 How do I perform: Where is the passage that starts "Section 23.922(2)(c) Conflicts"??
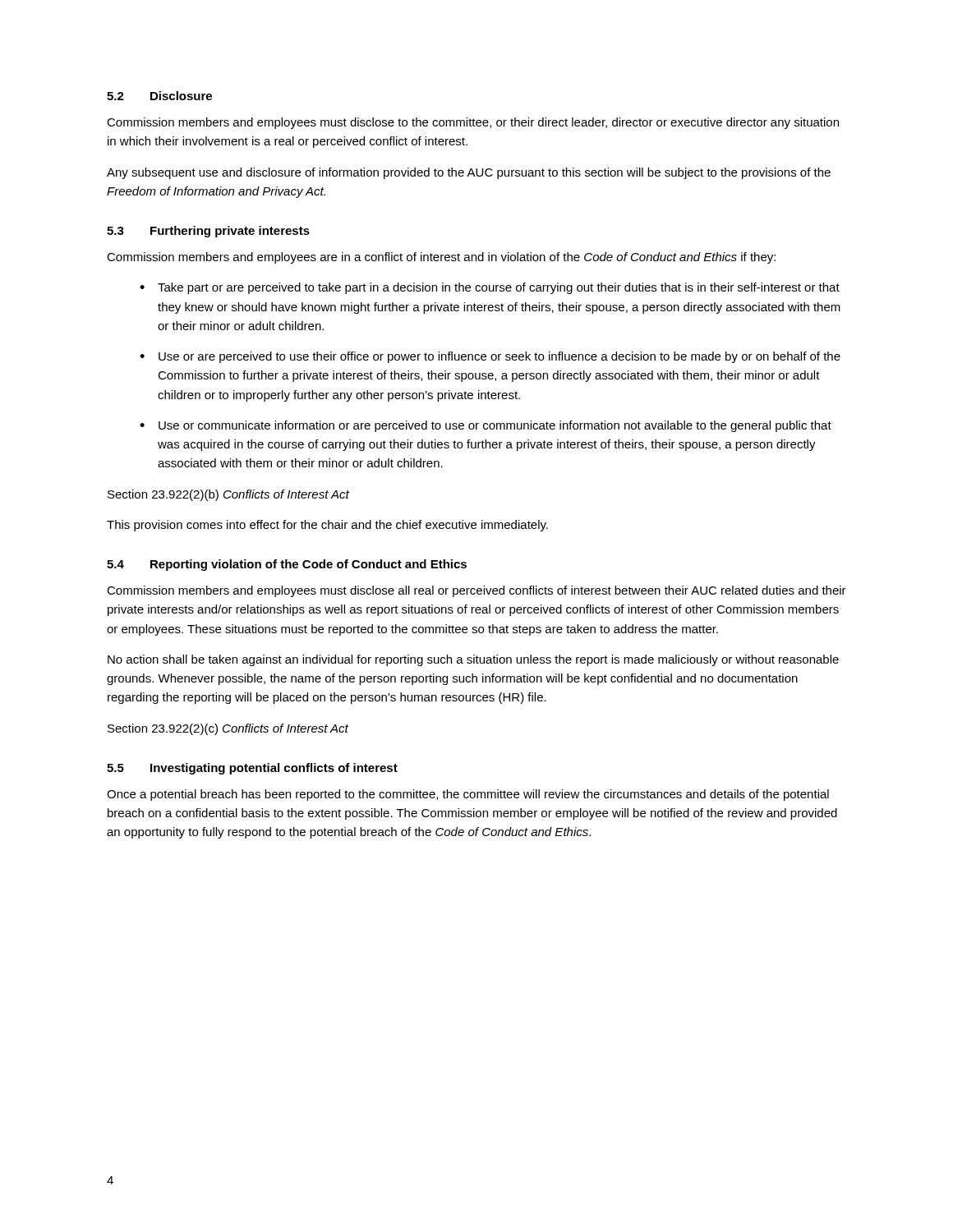pyautogui.click(x=227, y=728)
